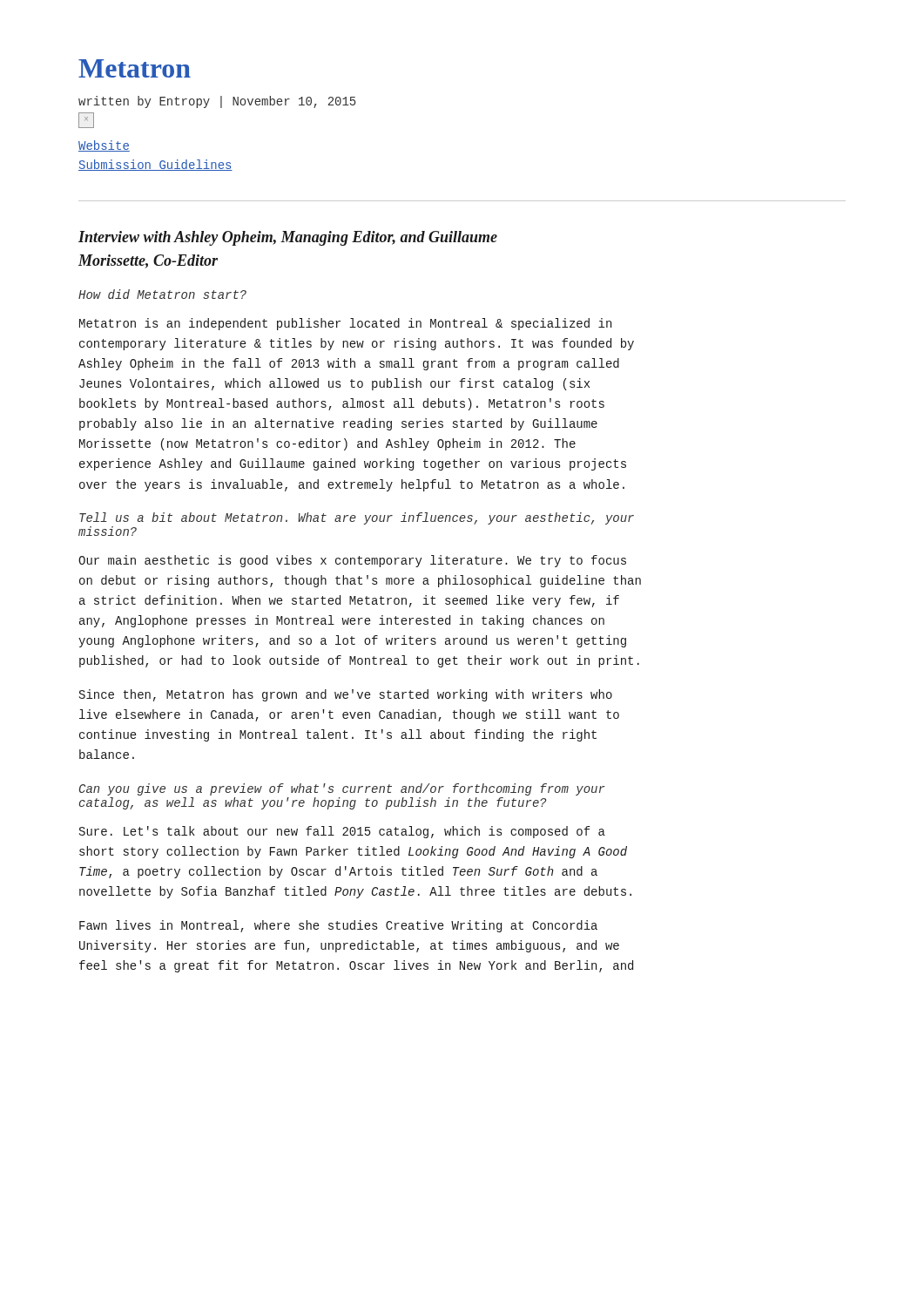
Task: Locate the text block starting "Metatron is an"
Action: click(x=356, y=404)
